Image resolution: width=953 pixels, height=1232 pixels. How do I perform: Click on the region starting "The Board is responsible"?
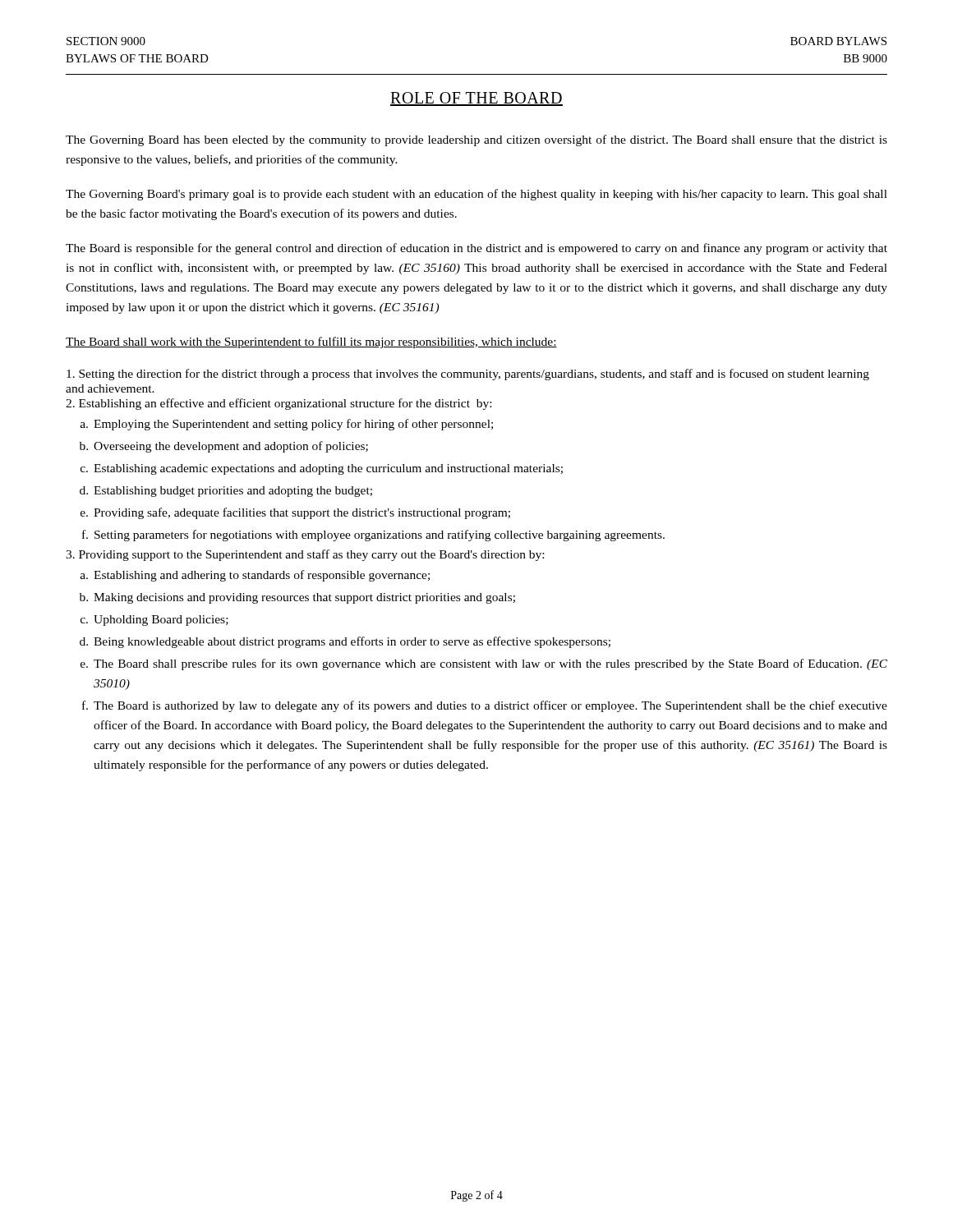(476, 278)
